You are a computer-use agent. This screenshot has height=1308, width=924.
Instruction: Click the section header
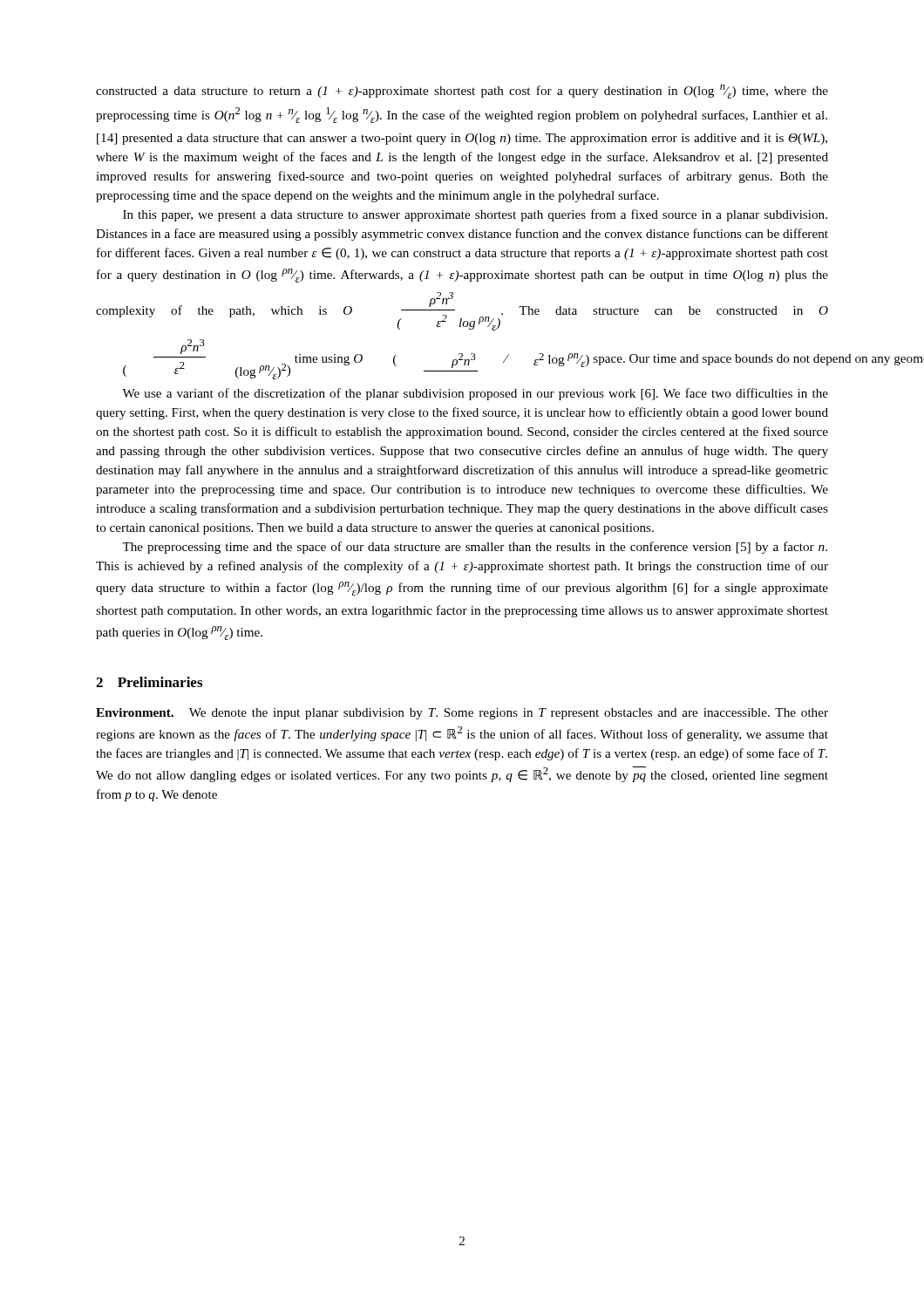point(462,683)
